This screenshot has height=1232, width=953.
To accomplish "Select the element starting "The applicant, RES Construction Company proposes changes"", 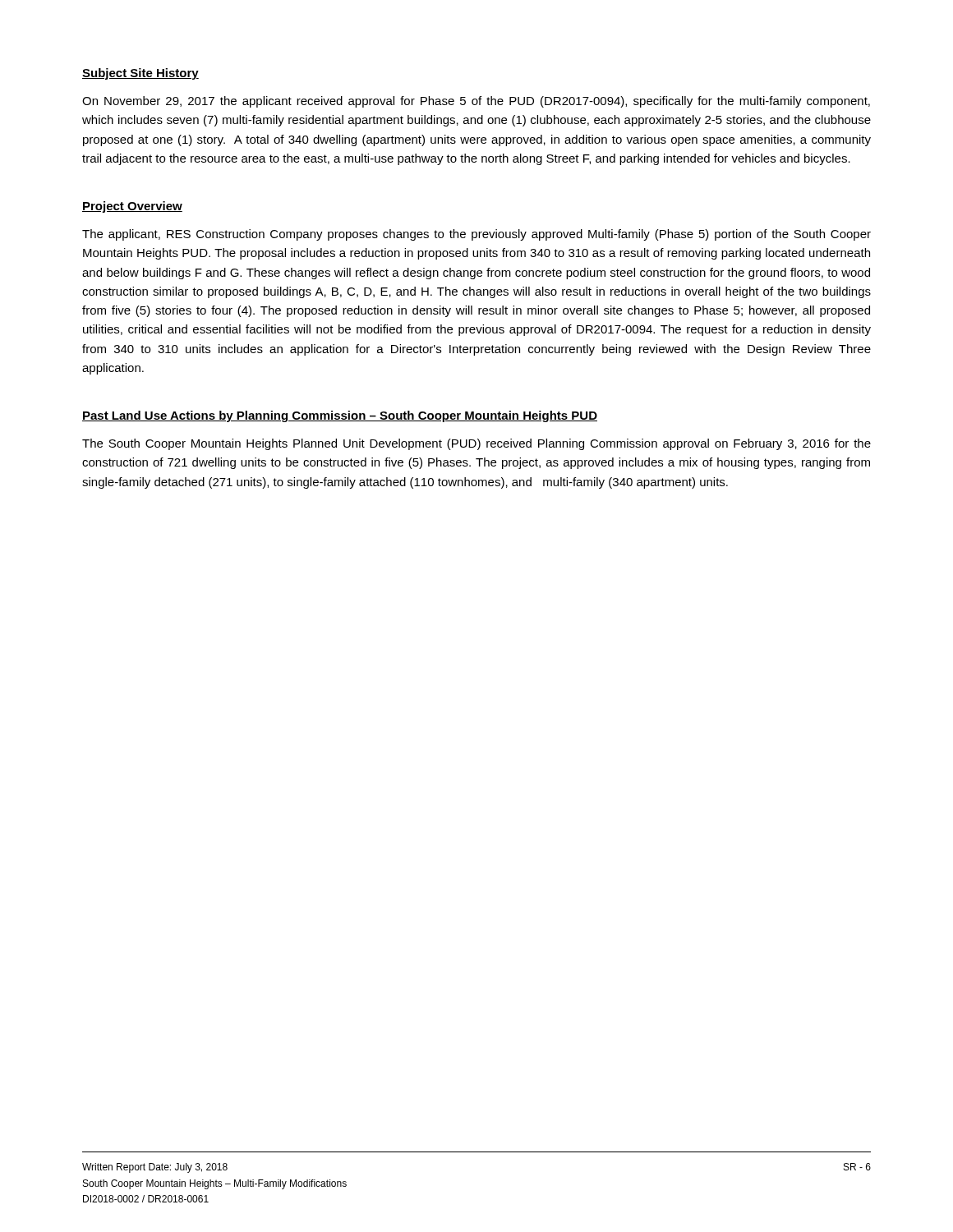I will pos(476,300).
